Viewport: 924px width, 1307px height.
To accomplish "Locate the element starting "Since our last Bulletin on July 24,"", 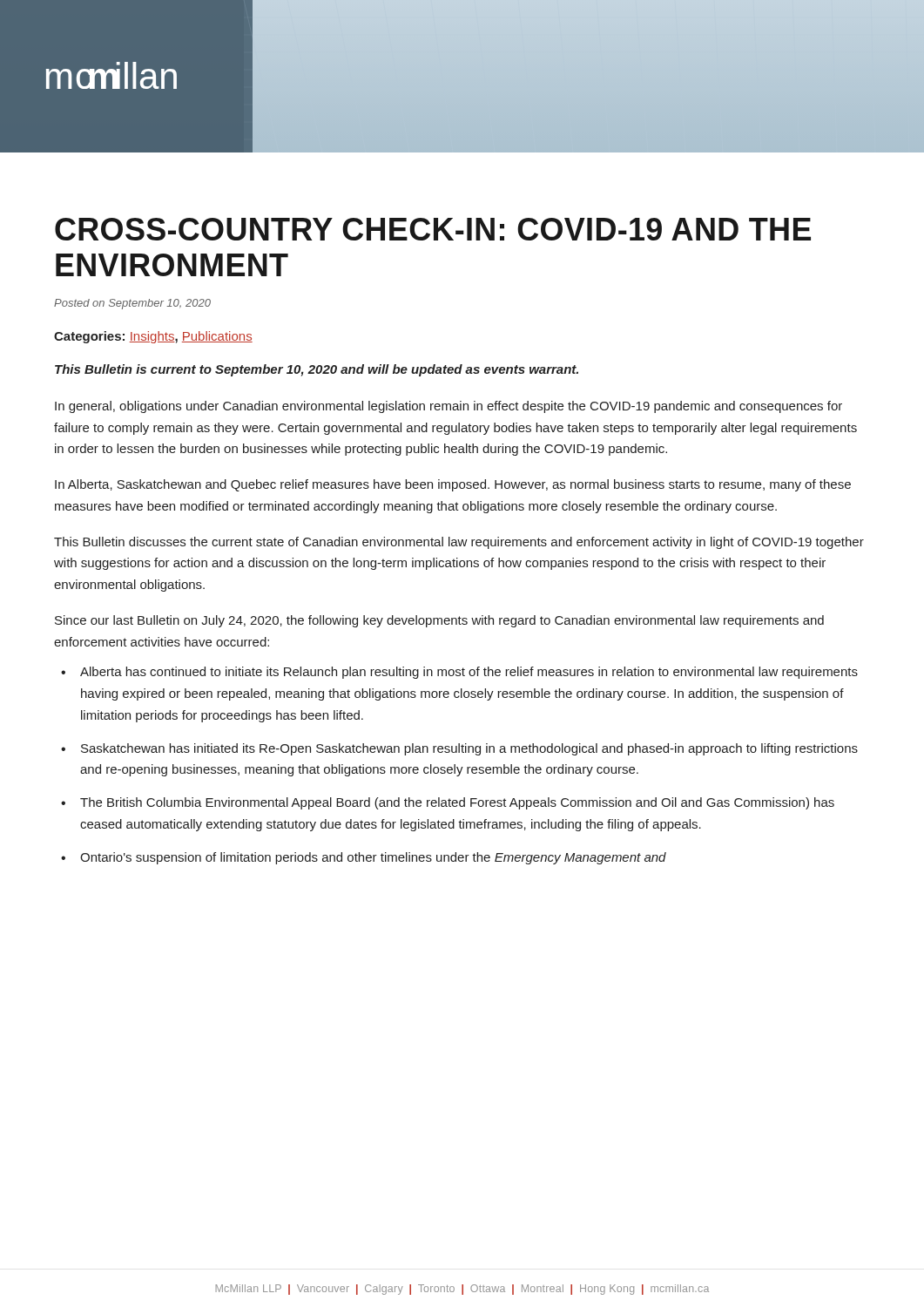I will click(x=439, y=631).
